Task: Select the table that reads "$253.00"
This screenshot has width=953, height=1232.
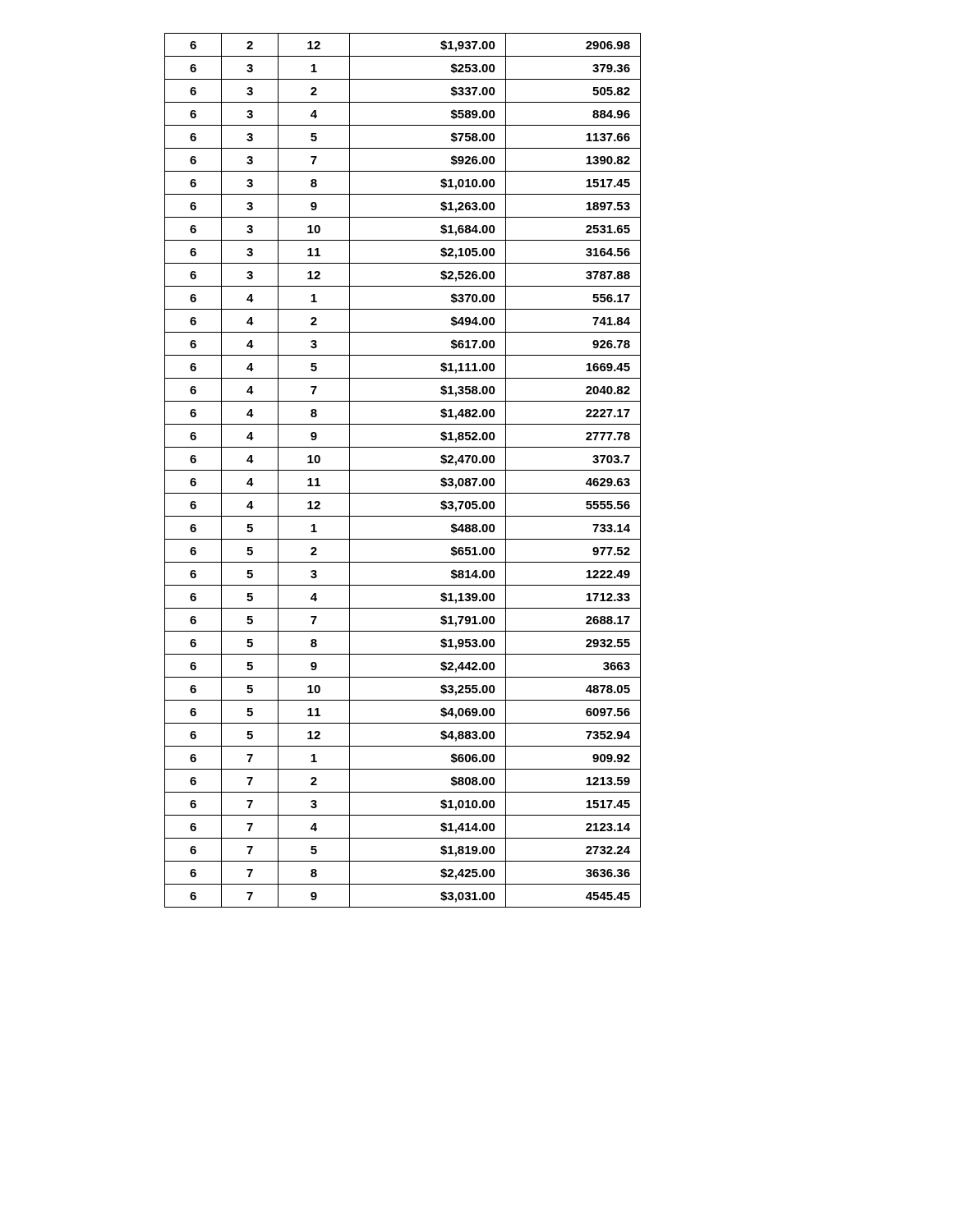Action: [403, 470]
